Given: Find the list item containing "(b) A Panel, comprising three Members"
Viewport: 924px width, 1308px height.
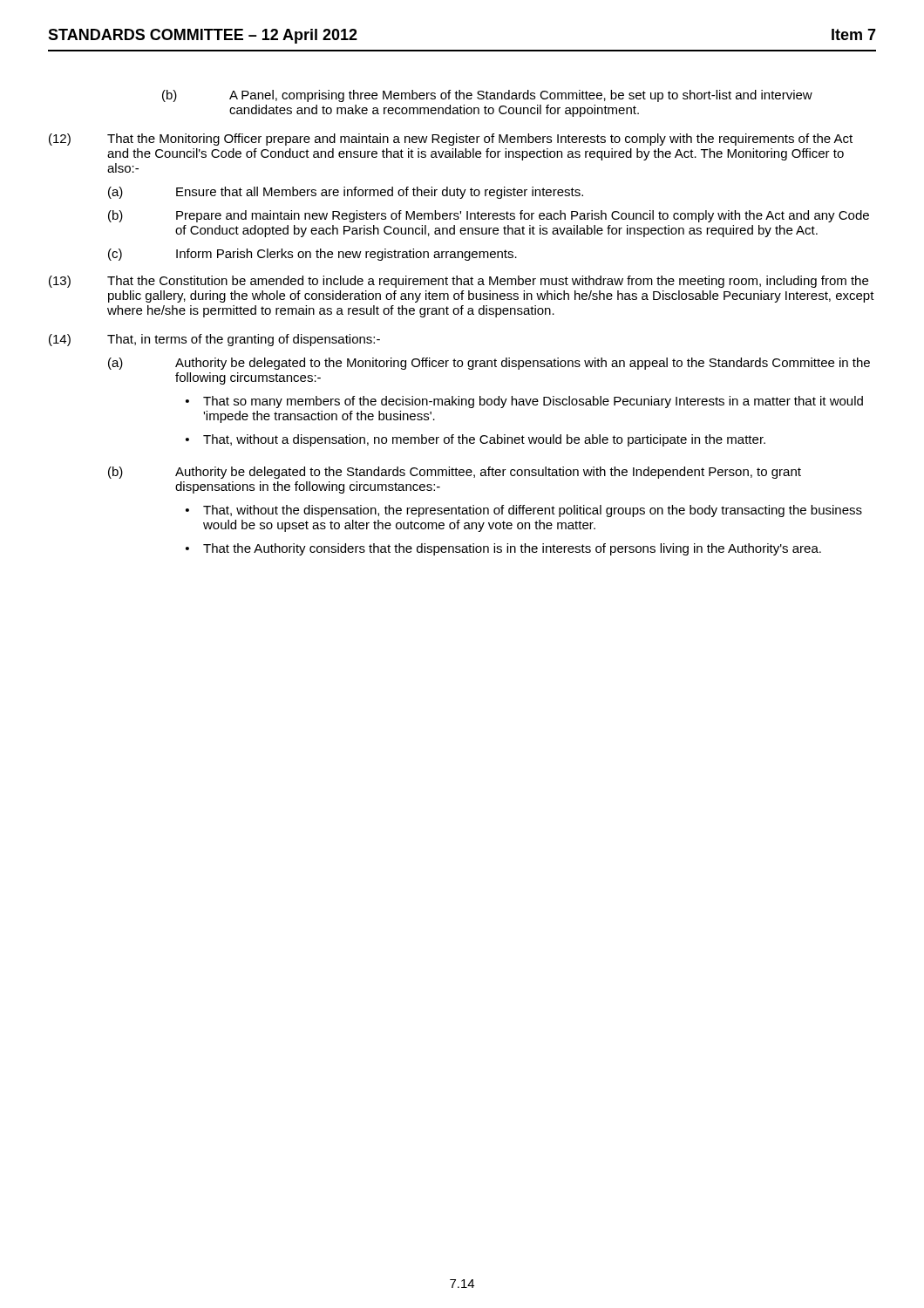Looking at the screenshot, I should point(519,102).
